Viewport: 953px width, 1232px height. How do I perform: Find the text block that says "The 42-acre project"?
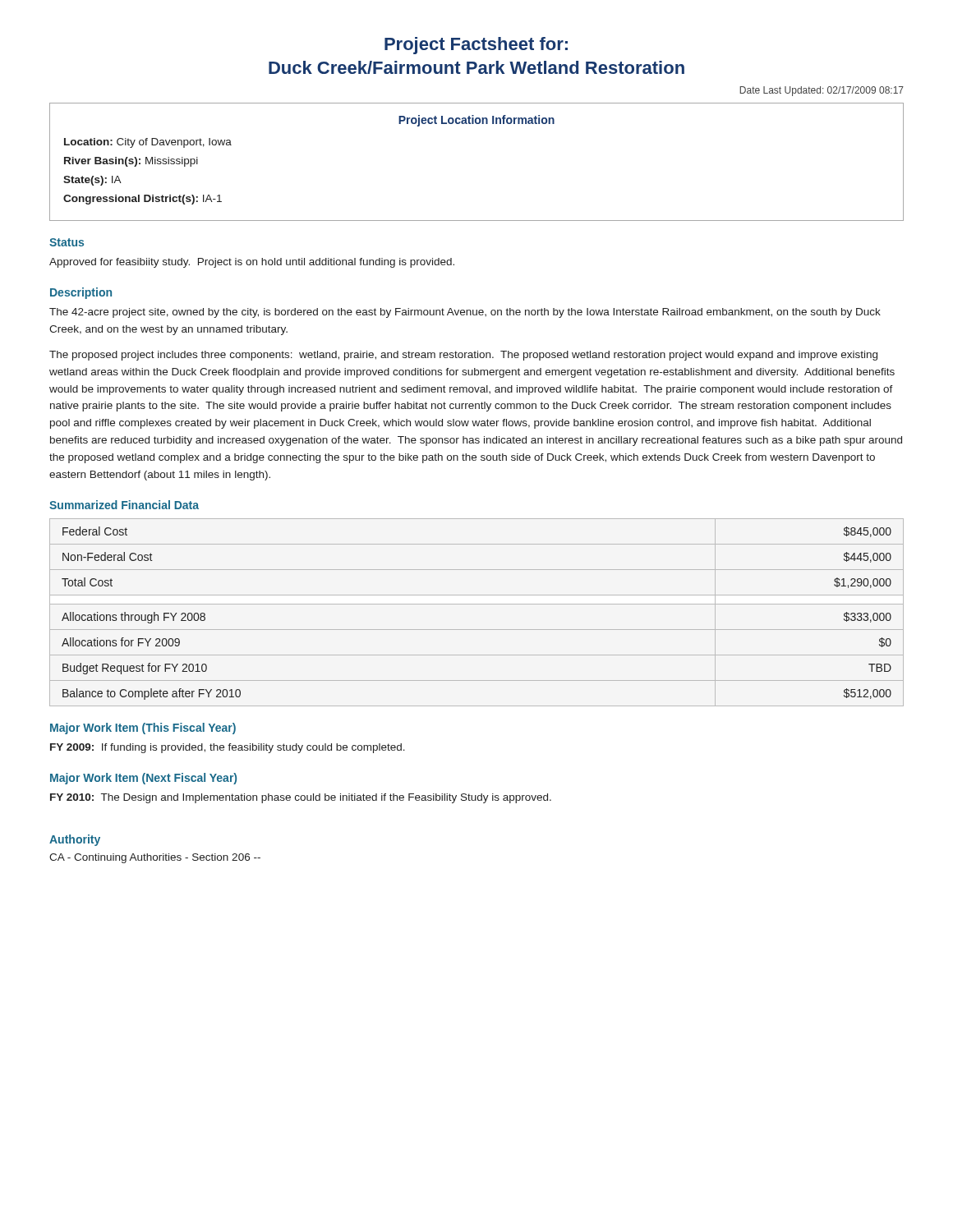click(x=465, y=320)
